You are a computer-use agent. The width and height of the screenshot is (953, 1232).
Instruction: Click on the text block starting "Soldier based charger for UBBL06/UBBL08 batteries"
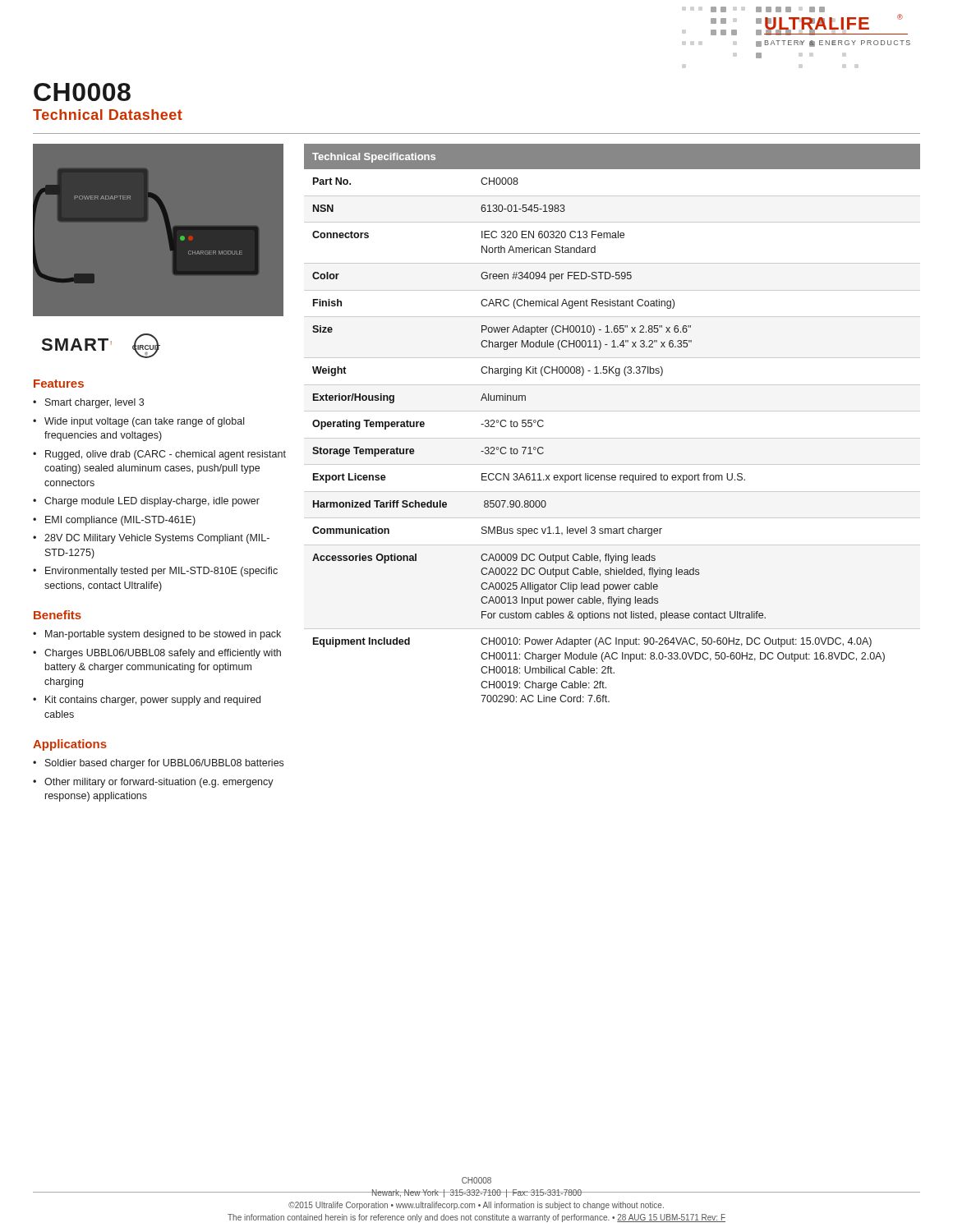(164, 763)
